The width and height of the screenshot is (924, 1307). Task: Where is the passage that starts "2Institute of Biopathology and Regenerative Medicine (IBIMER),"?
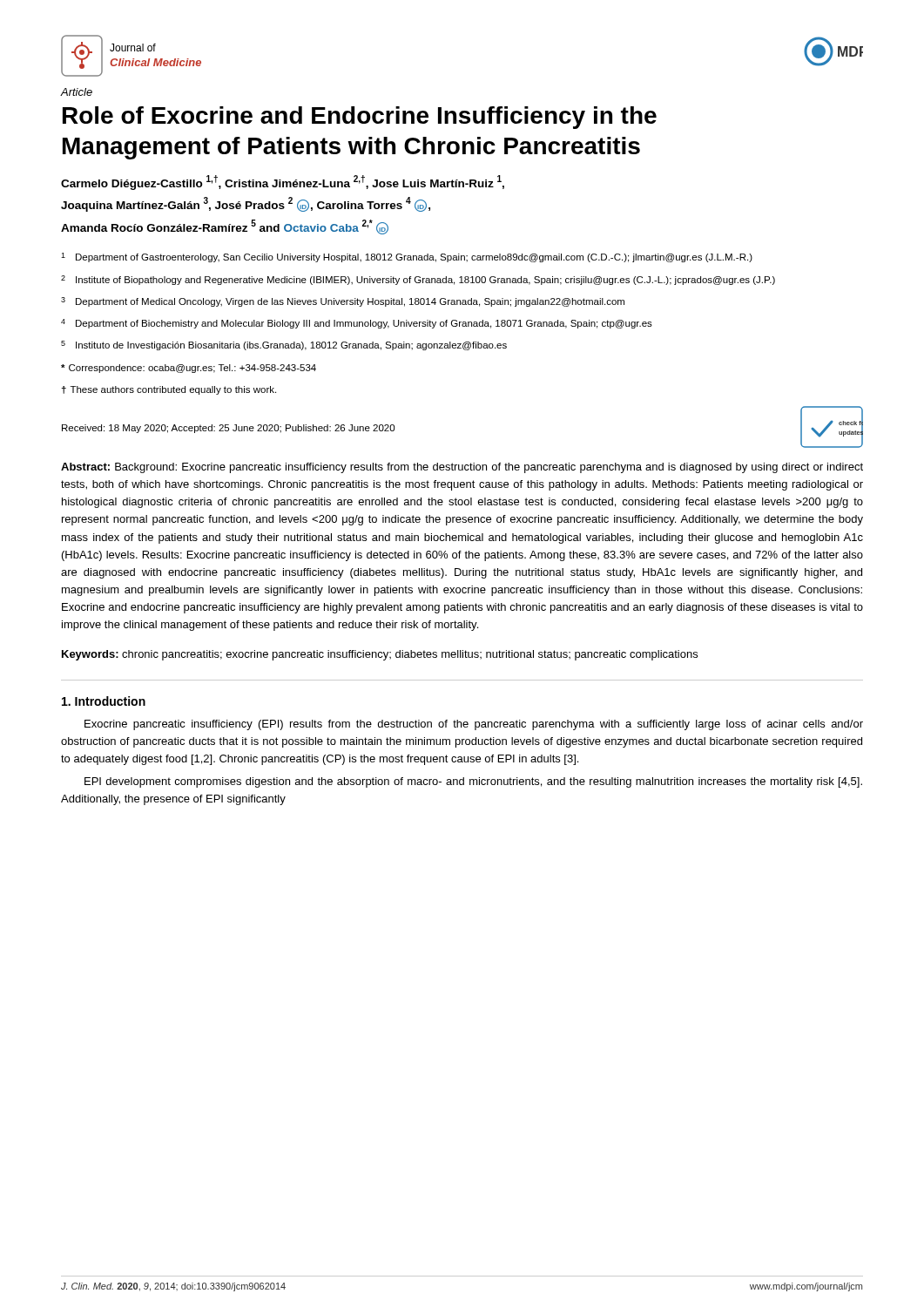[462, 280]
